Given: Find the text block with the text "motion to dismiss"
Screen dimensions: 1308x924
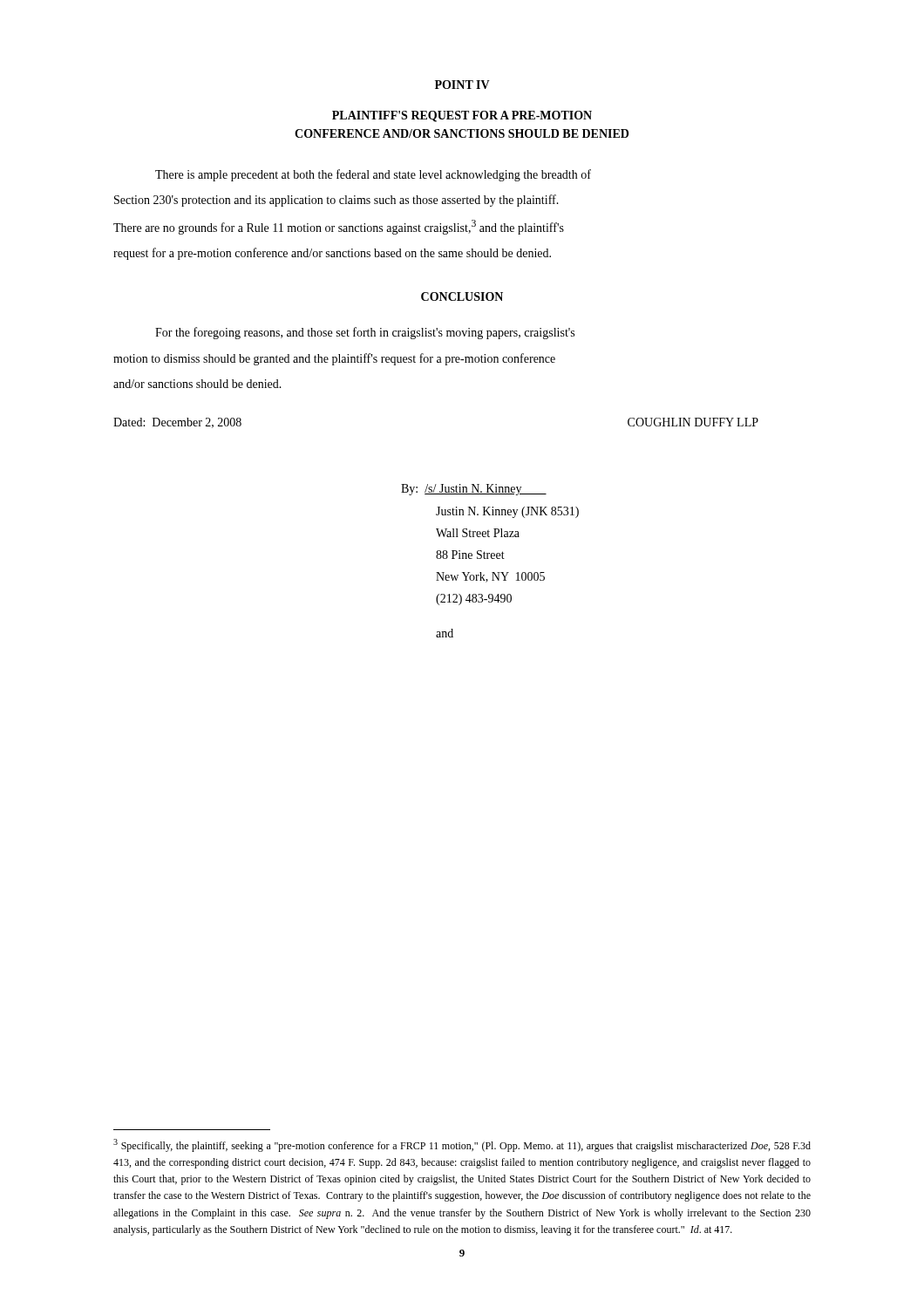Looking at the screenshot, I should pos(334,359).
